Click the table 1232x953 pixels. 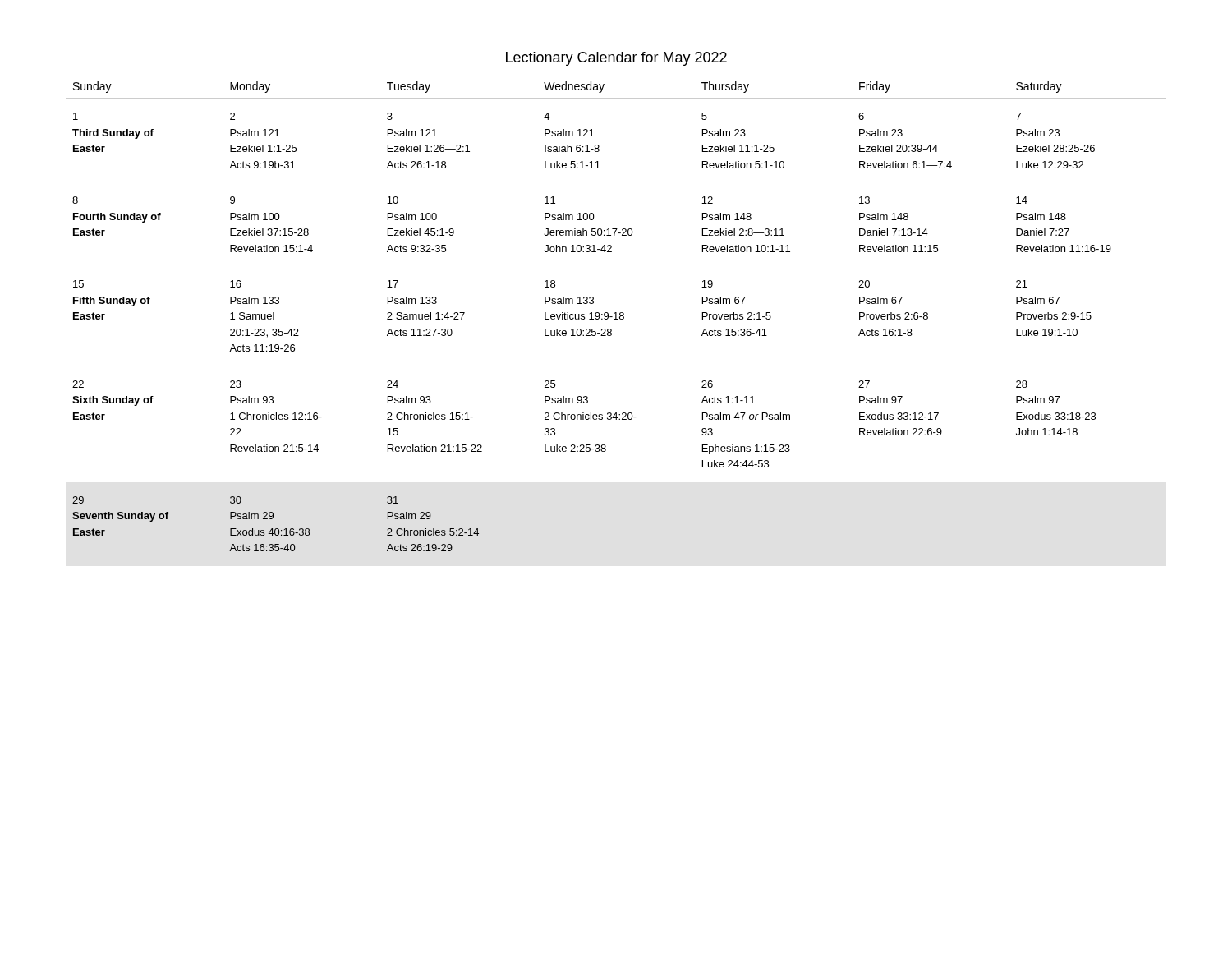tap(616, 321)
